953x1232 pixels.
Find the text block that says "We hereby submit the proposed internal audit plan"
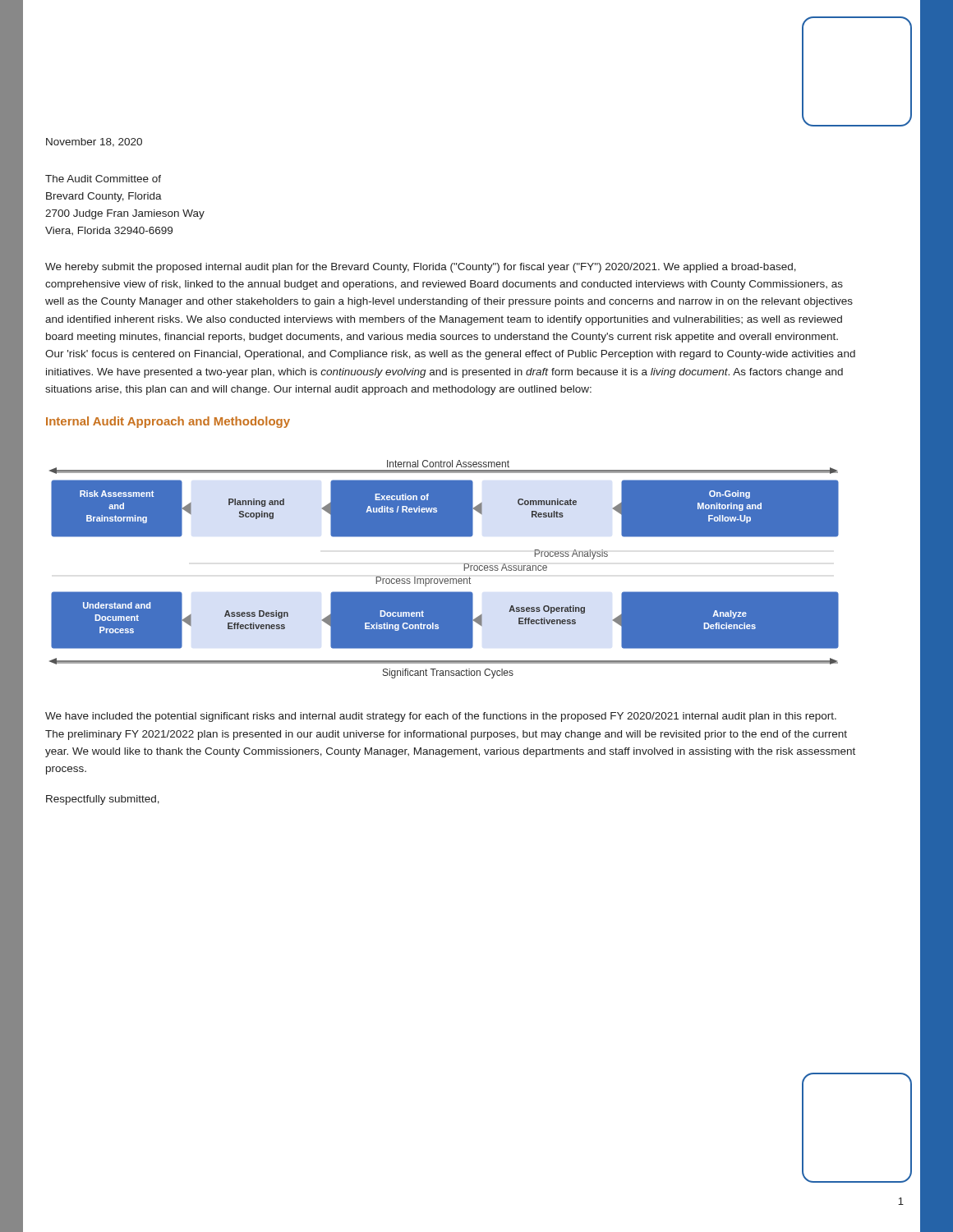(450, 328)
